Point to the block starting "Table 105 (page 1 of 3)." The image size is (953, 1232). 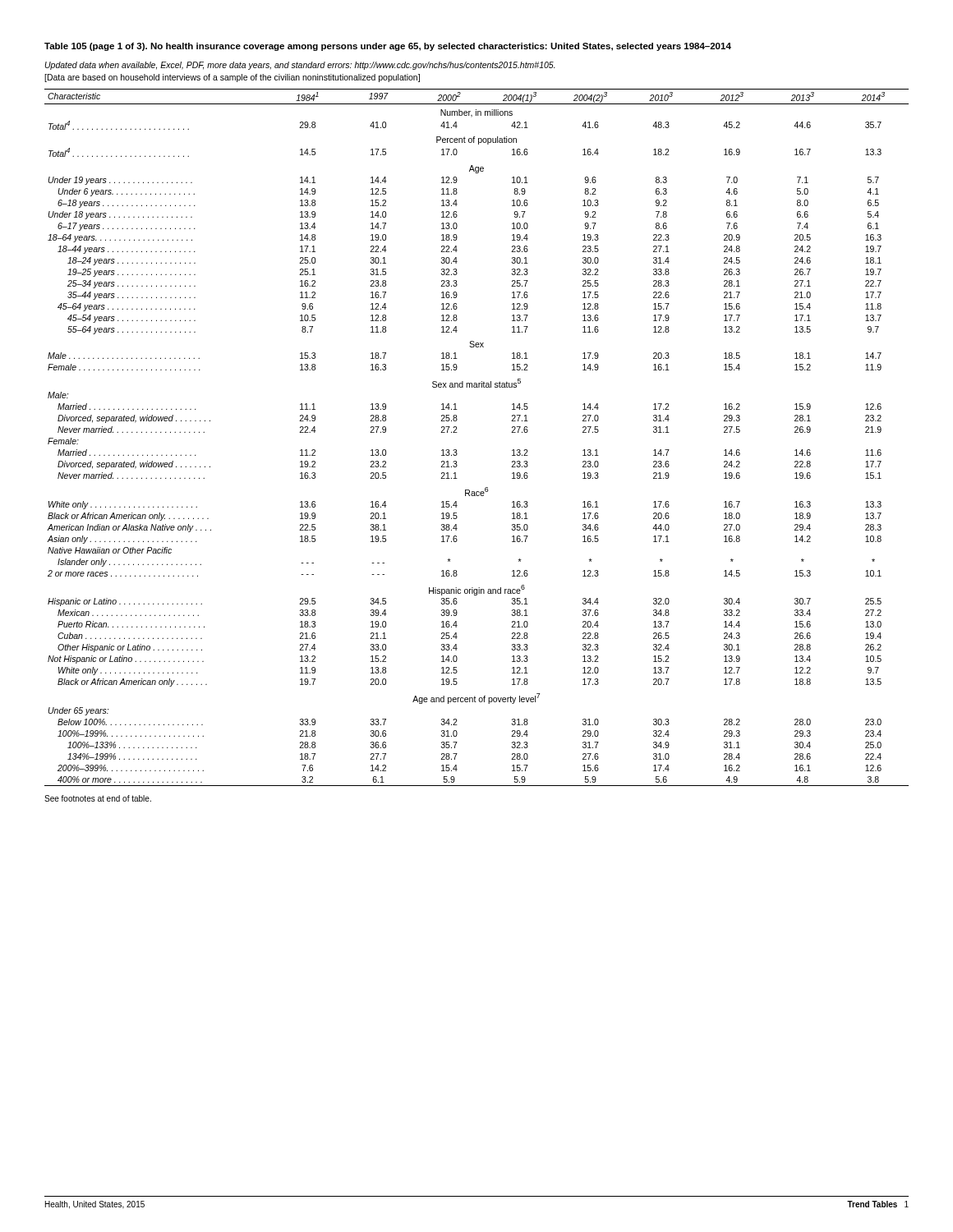tap(476, 46)
